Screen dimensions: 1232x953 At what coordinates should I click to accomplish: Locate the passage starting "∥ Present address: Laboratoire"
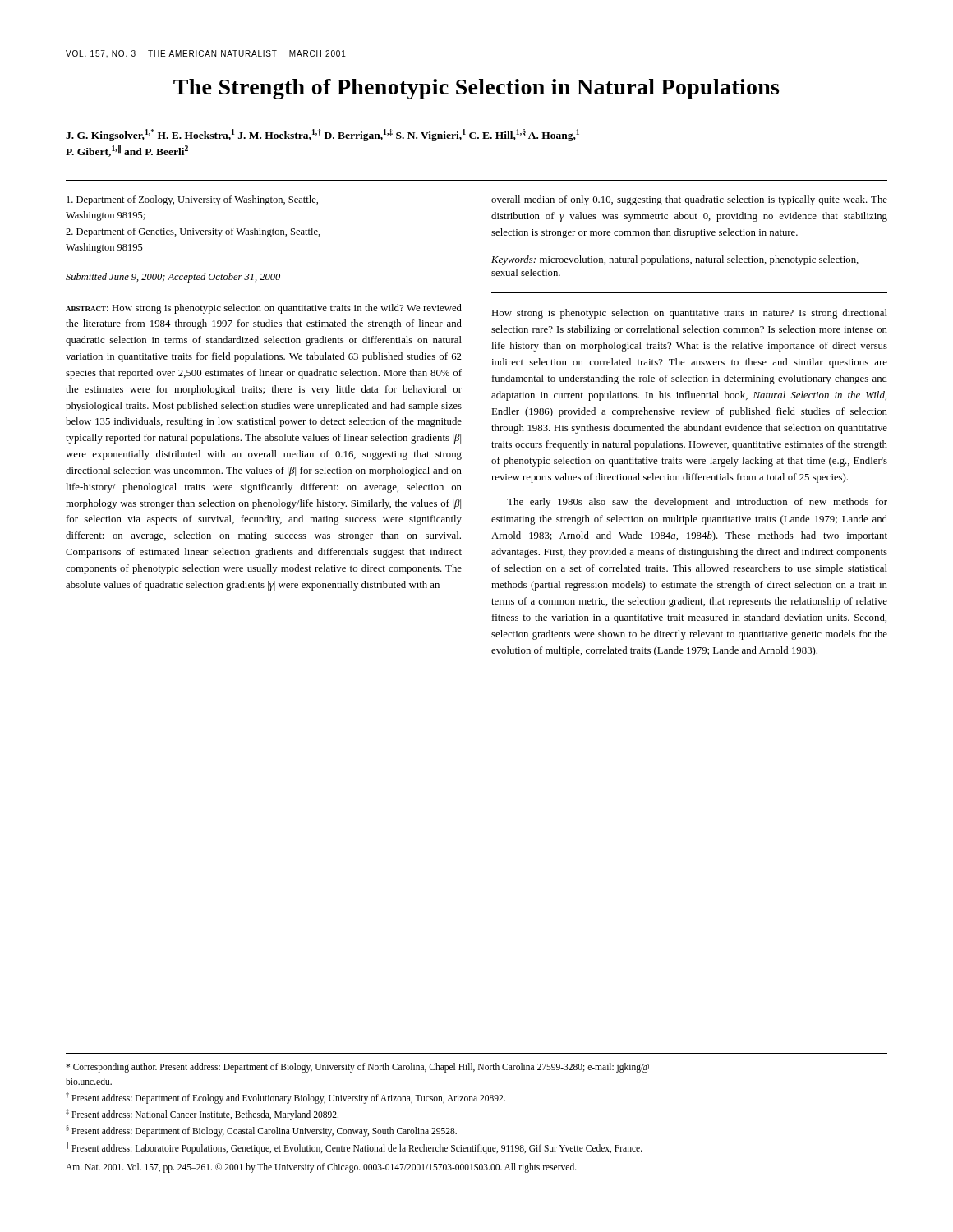(x=354, y=1147)
